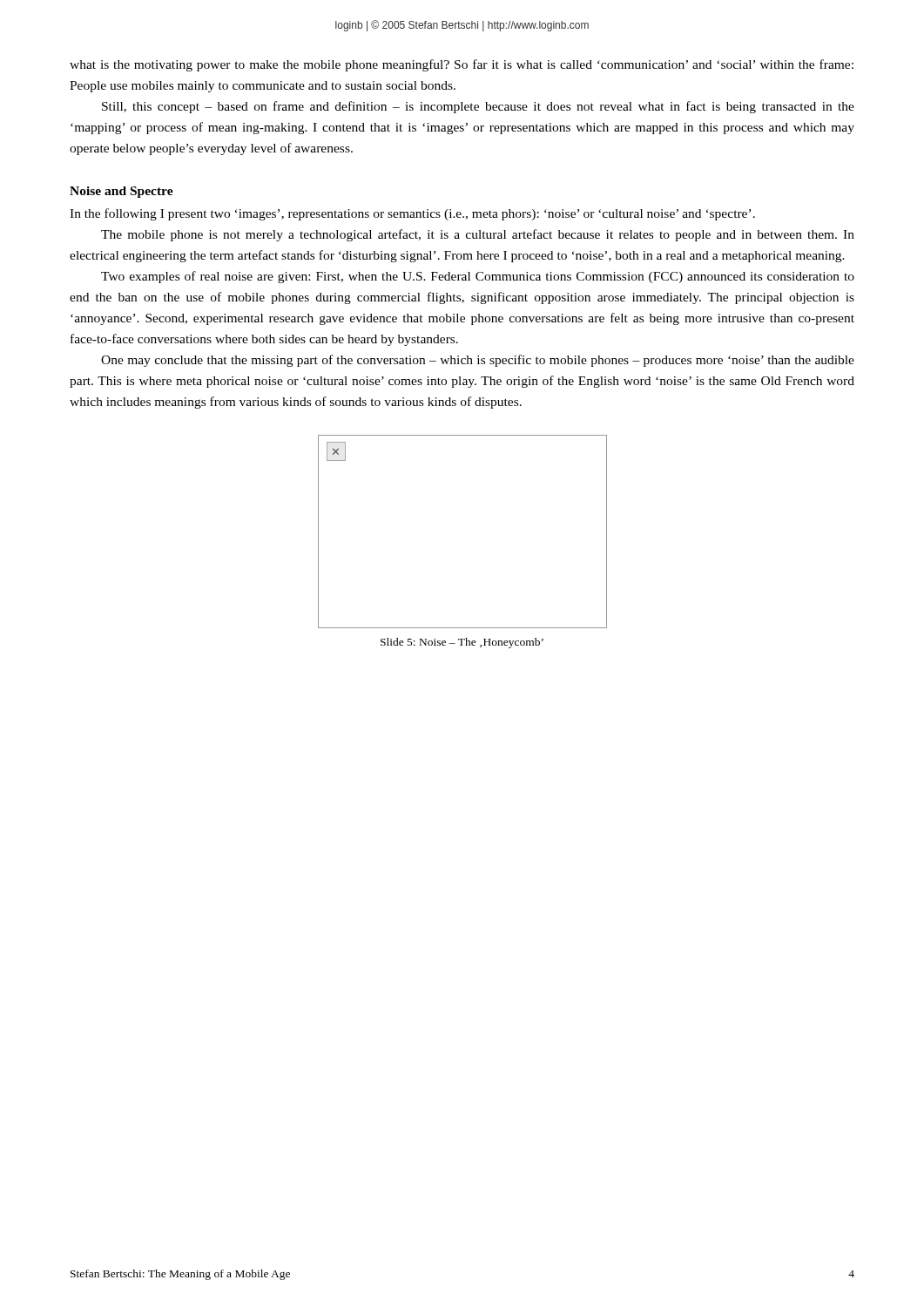Locate the region starting "In the following I present two ‘images’, representations"

462,214
